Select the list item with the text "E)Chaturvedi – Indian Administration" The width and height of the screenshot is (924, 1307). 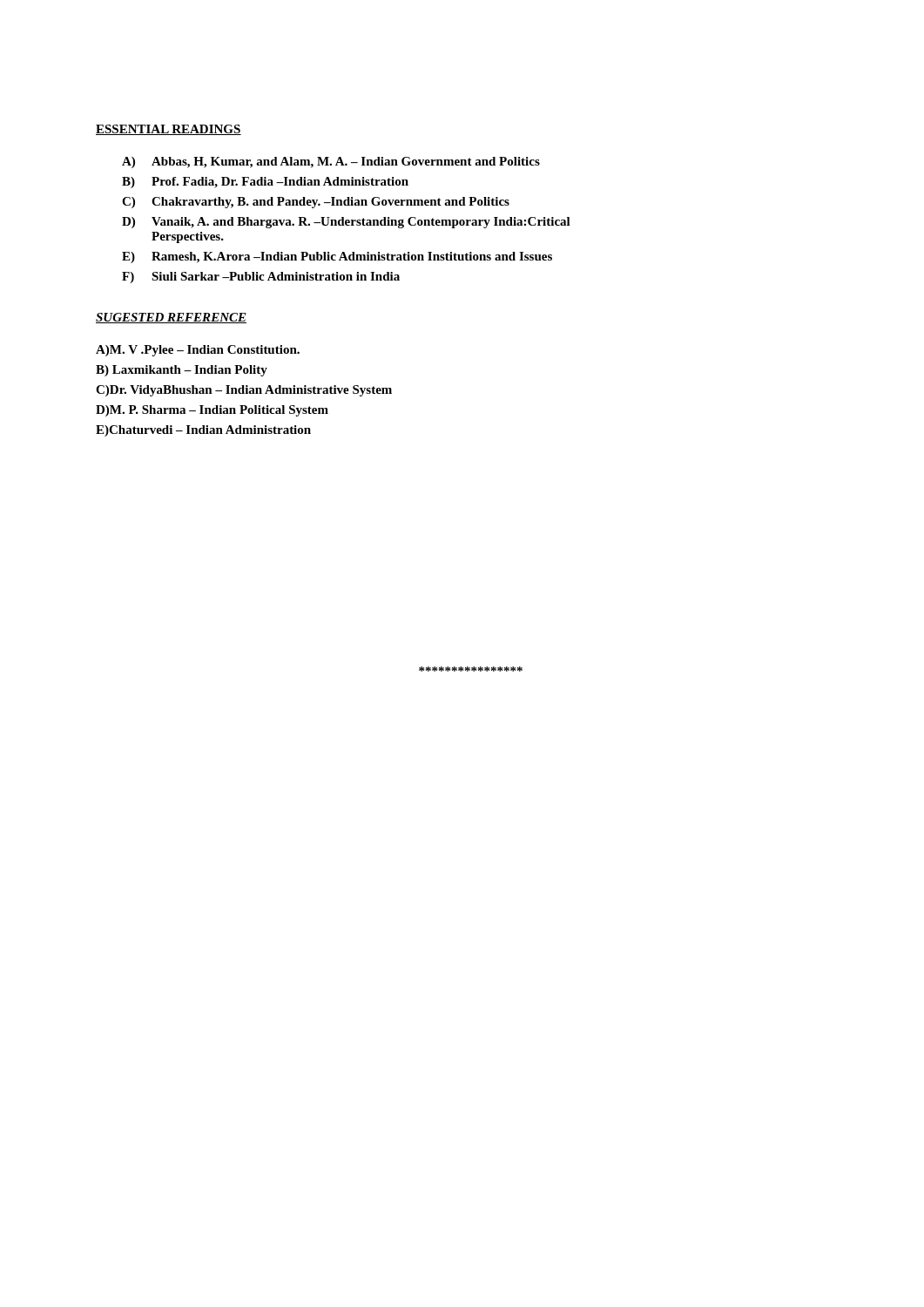203,430
